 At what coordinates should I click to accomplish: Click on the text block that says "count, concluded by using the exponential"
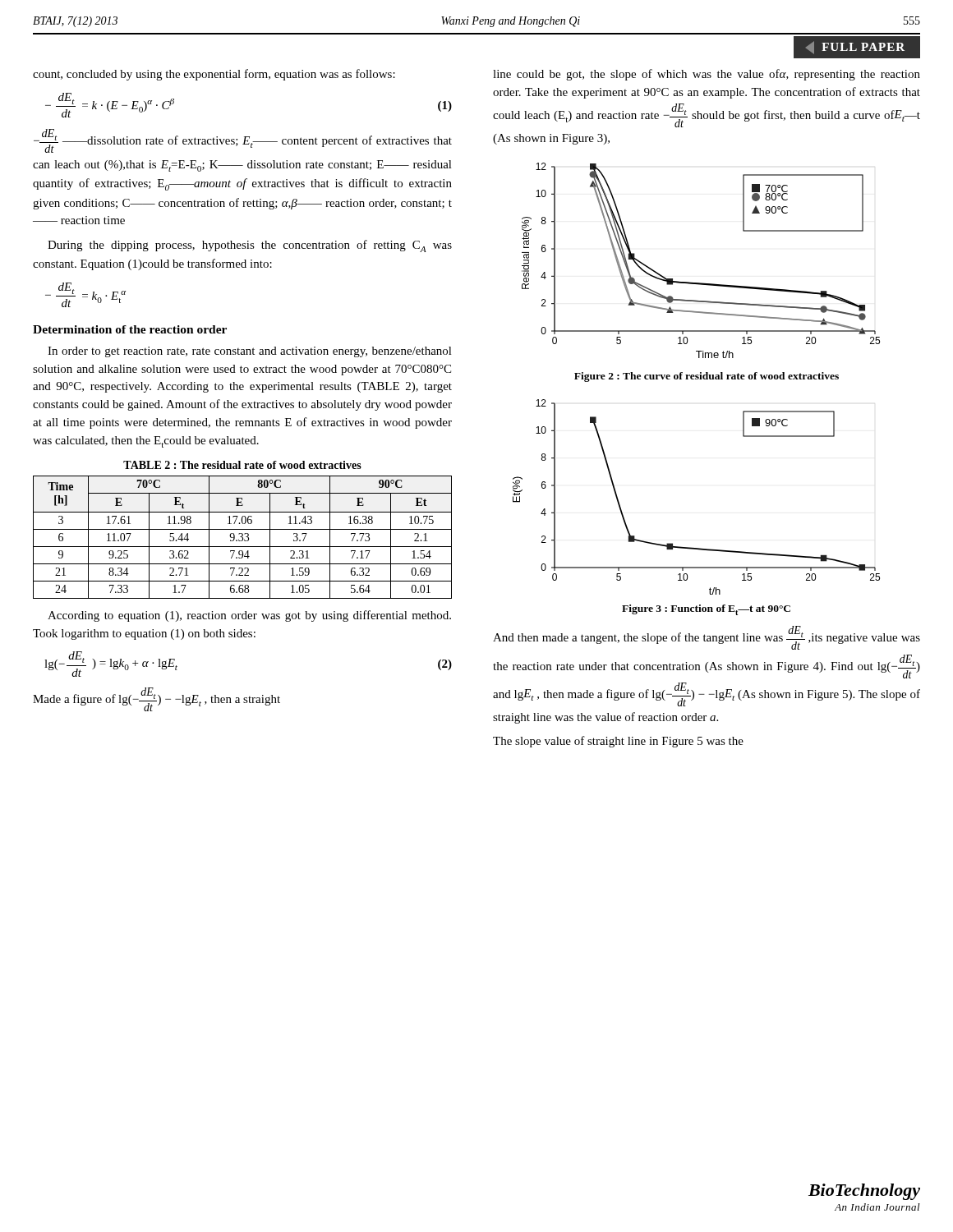[x=242, y=75]
